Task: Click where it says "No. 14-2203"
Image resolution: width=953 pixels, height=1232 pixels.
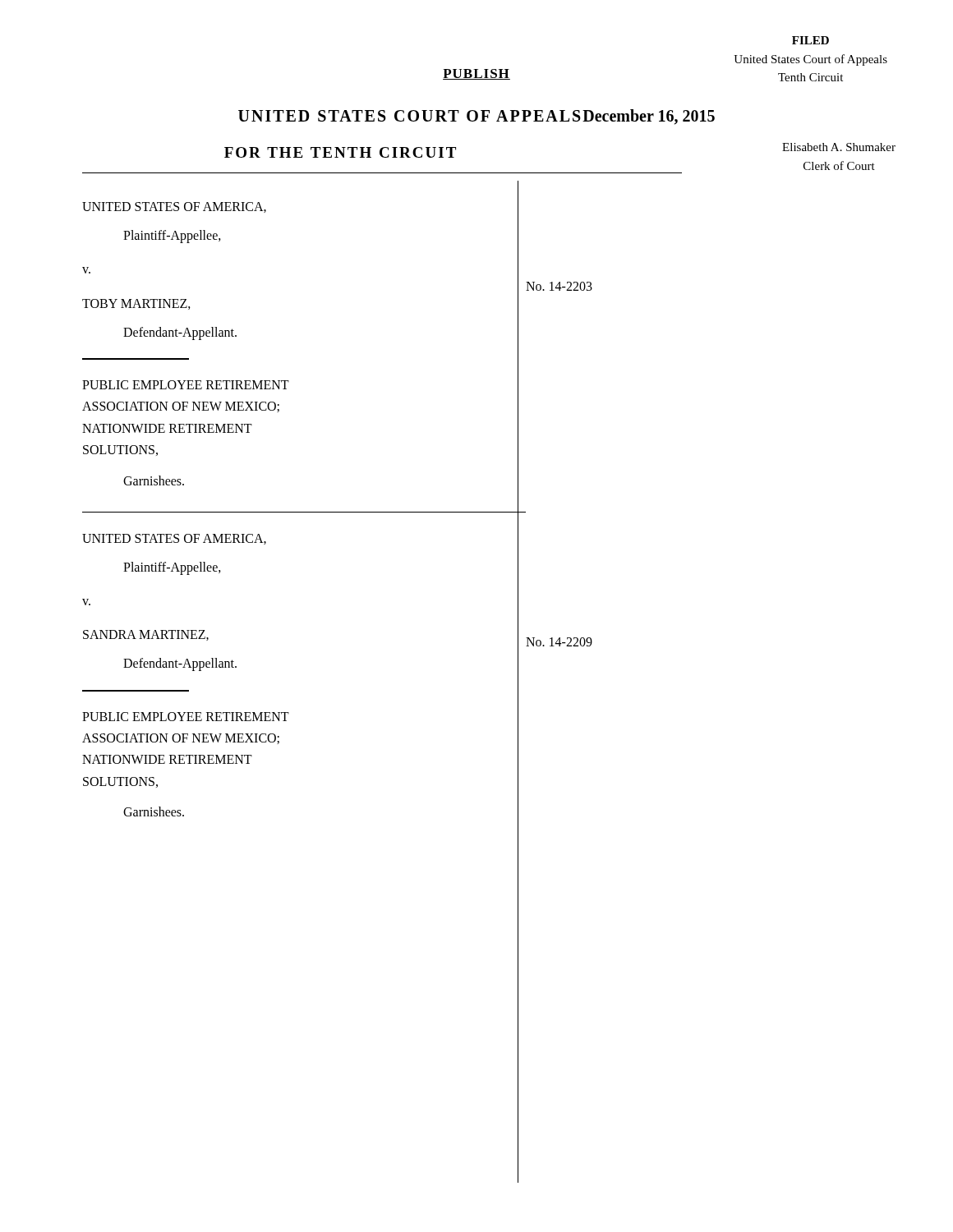Action: 559,286
